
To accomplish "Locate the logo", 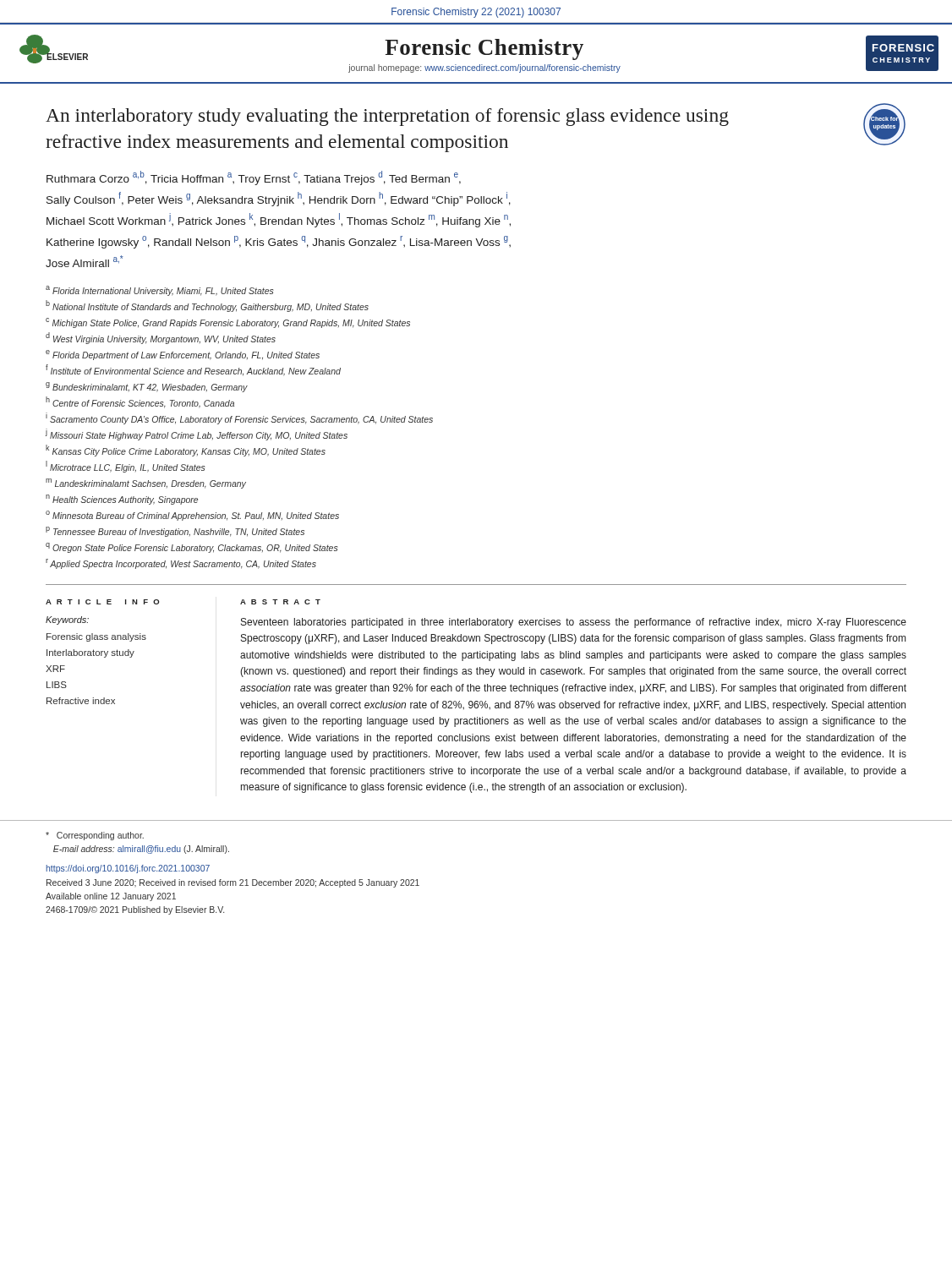I will pos(476,53).
